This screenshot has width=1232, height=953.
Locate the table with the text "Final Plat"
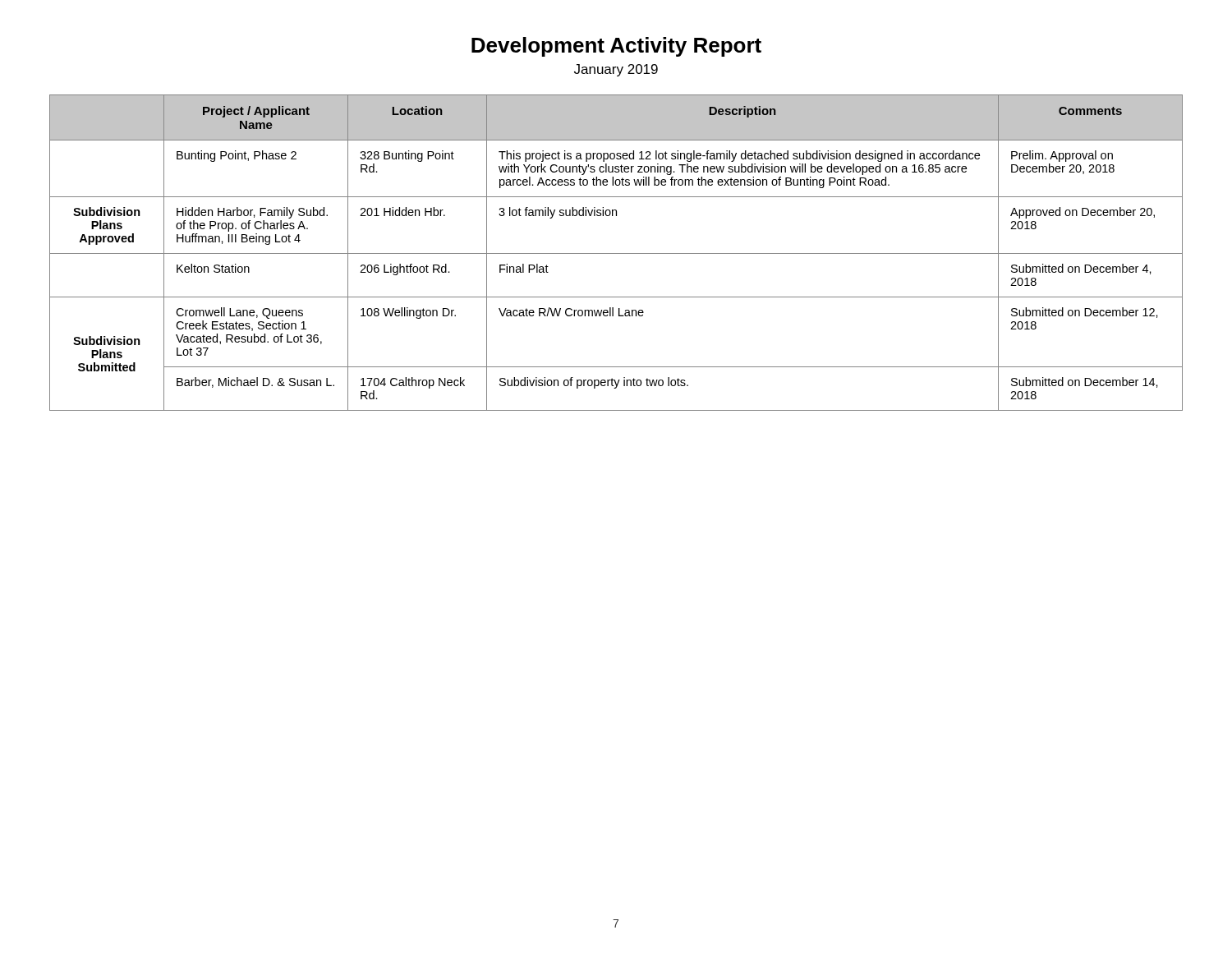[x=616, y=253]
